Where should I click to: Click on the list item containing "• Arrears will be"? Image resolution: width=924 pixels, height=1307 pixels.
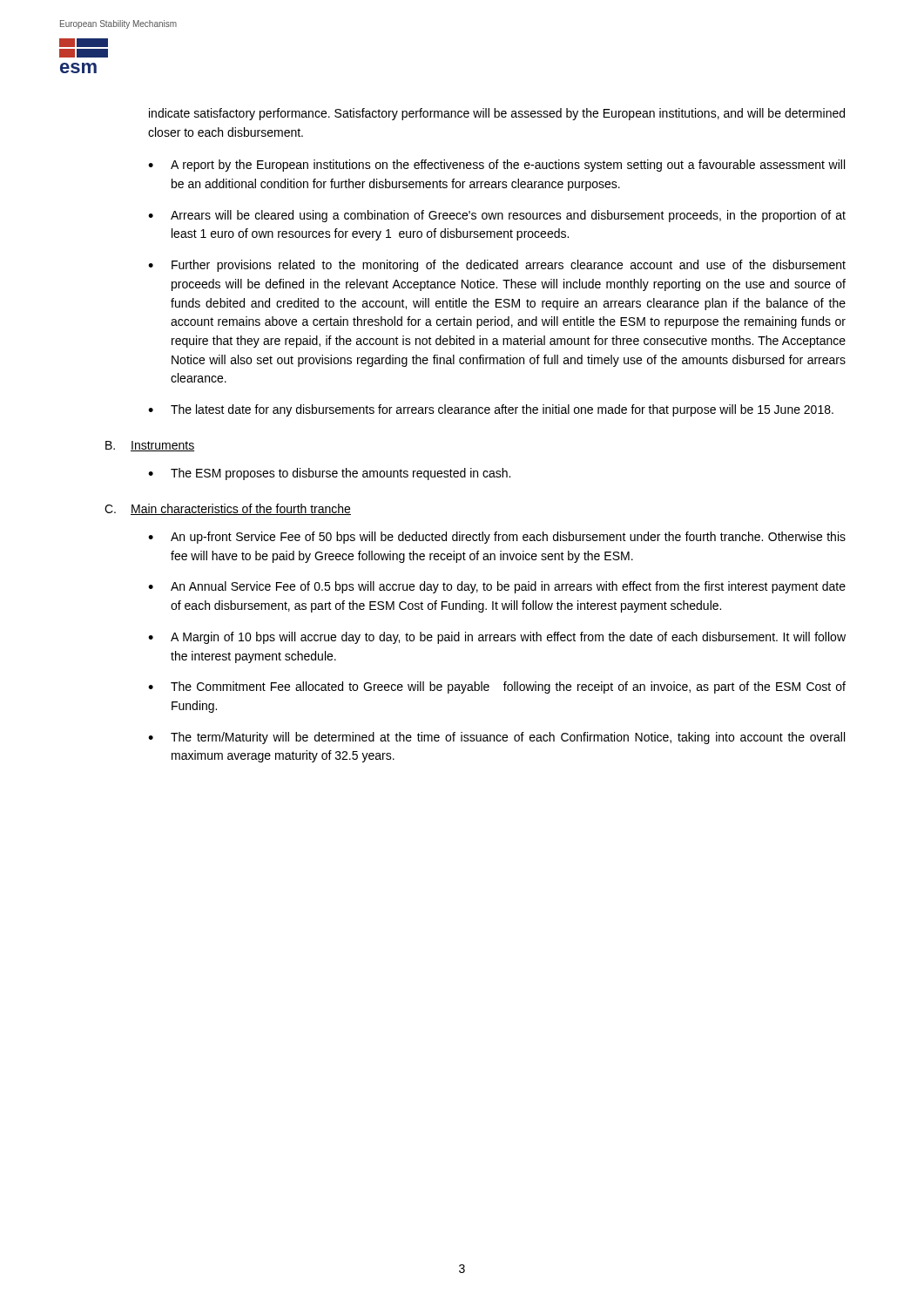(x=497, y=225)
